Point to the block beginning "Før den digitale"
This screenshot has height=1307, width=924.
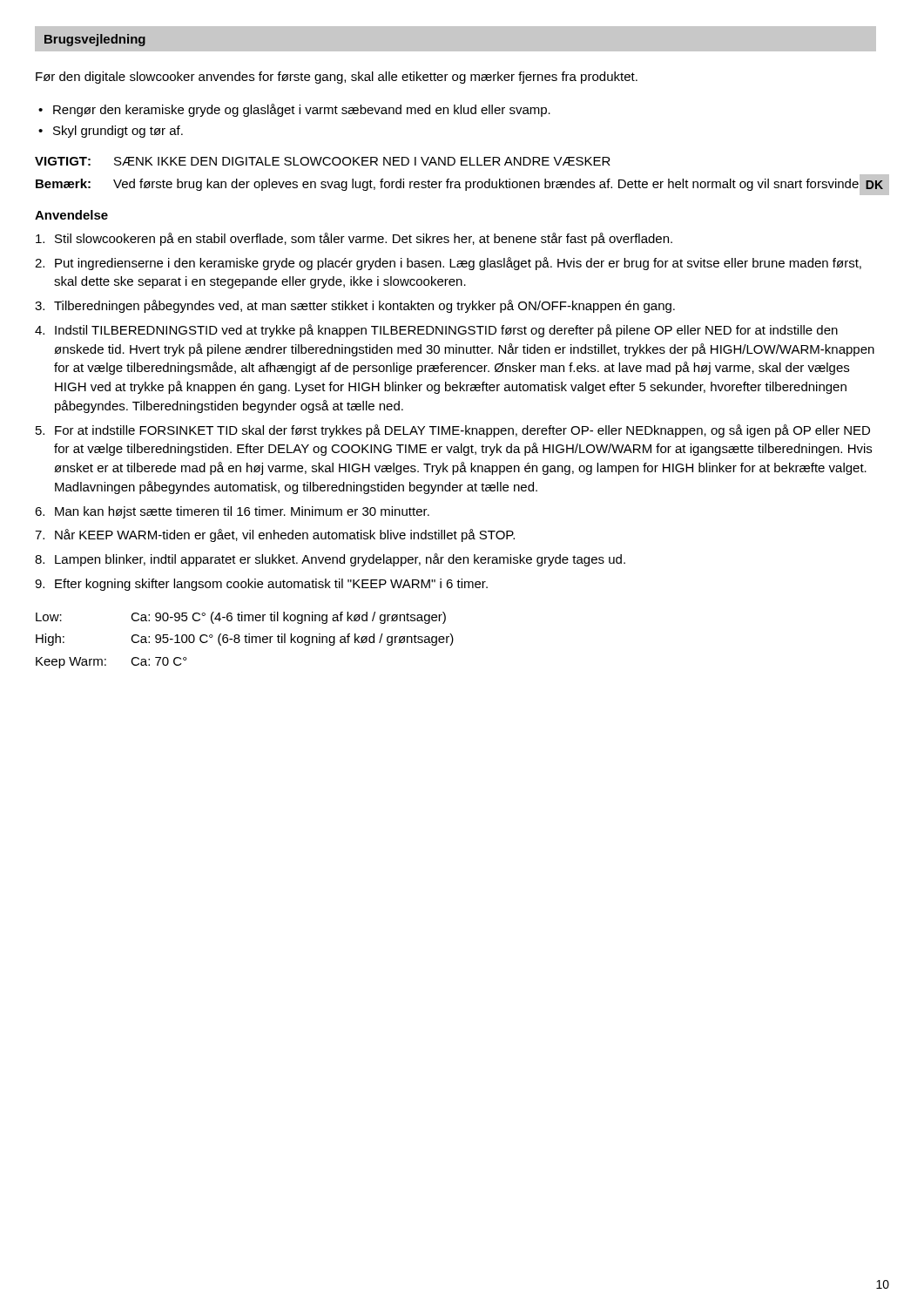tap(337, 76)
